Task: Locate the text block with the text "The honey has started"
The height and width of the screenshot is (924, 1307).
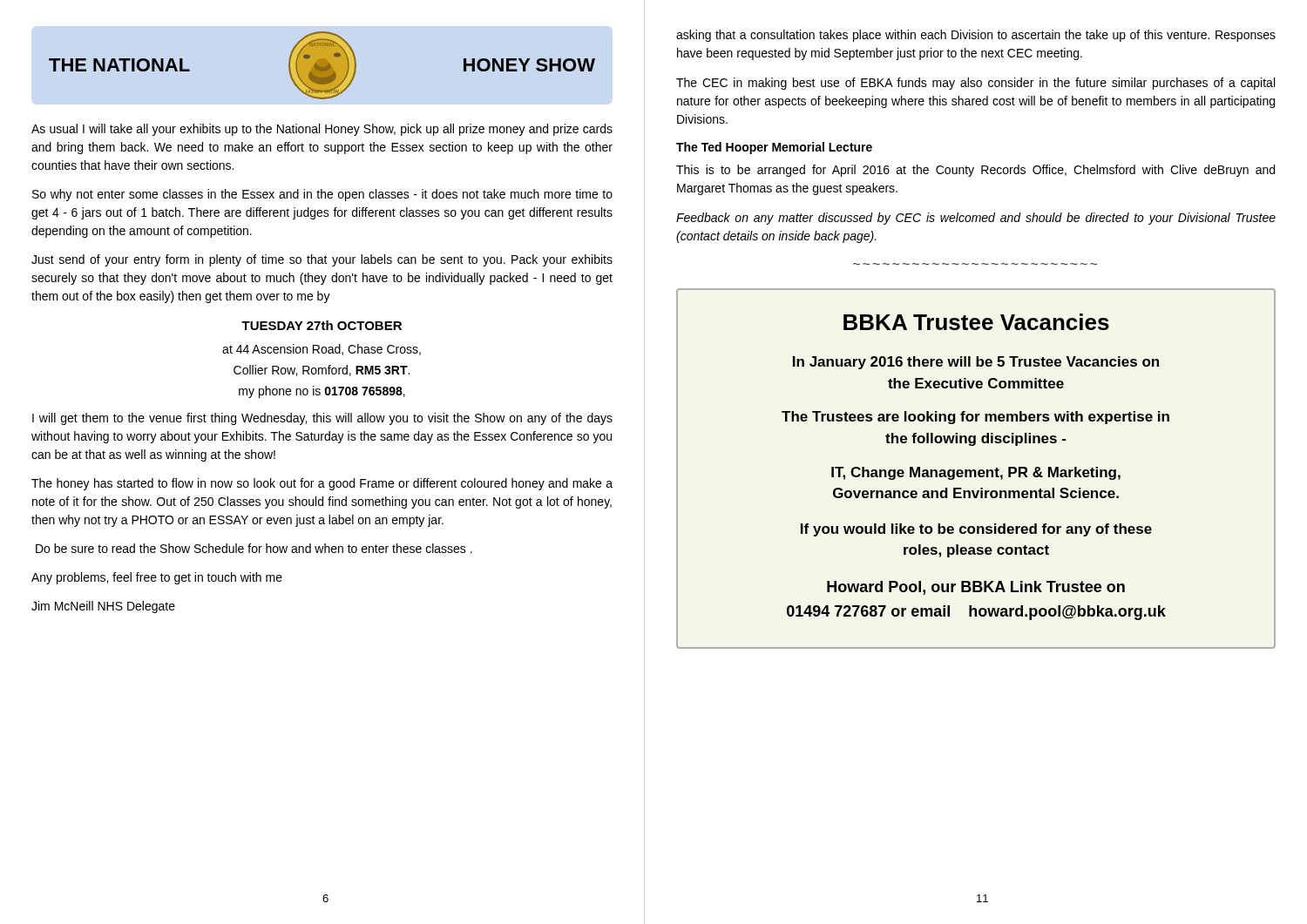Action: click(x=322, y=502)
